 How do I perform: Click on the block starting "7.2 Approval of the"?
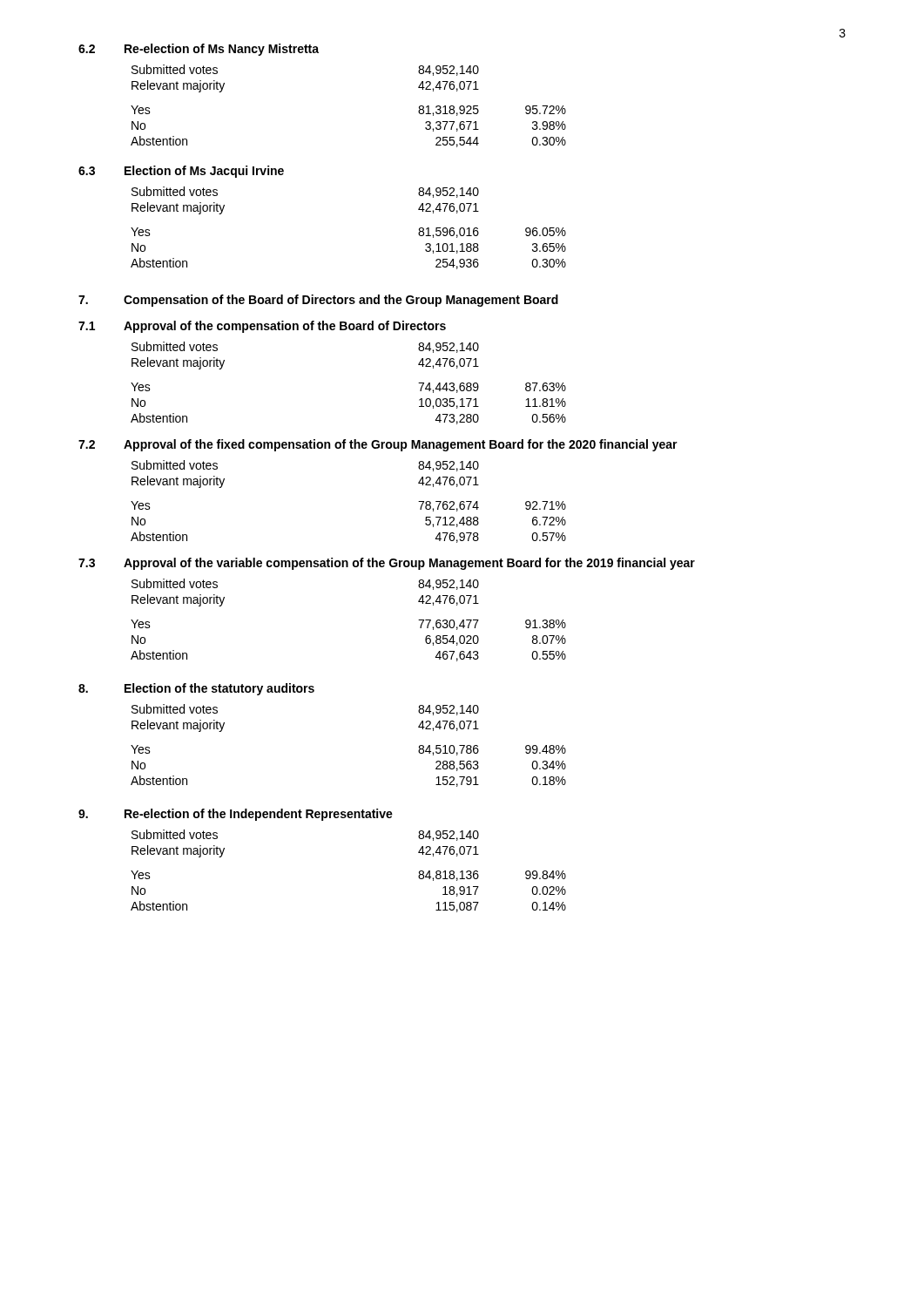pos(378,444)
